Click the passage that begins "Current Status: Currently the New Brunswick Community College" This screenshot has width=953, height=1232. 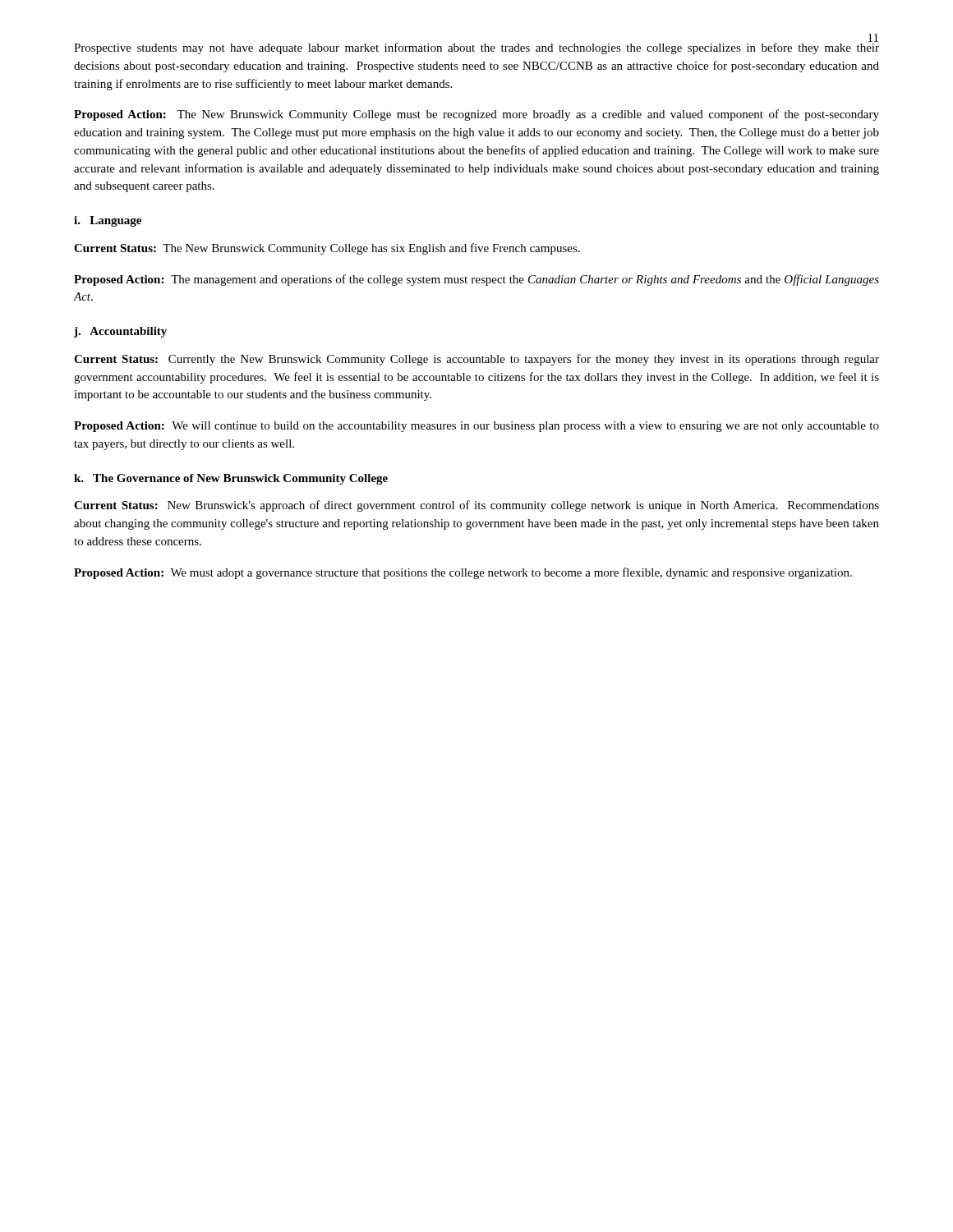476,377
